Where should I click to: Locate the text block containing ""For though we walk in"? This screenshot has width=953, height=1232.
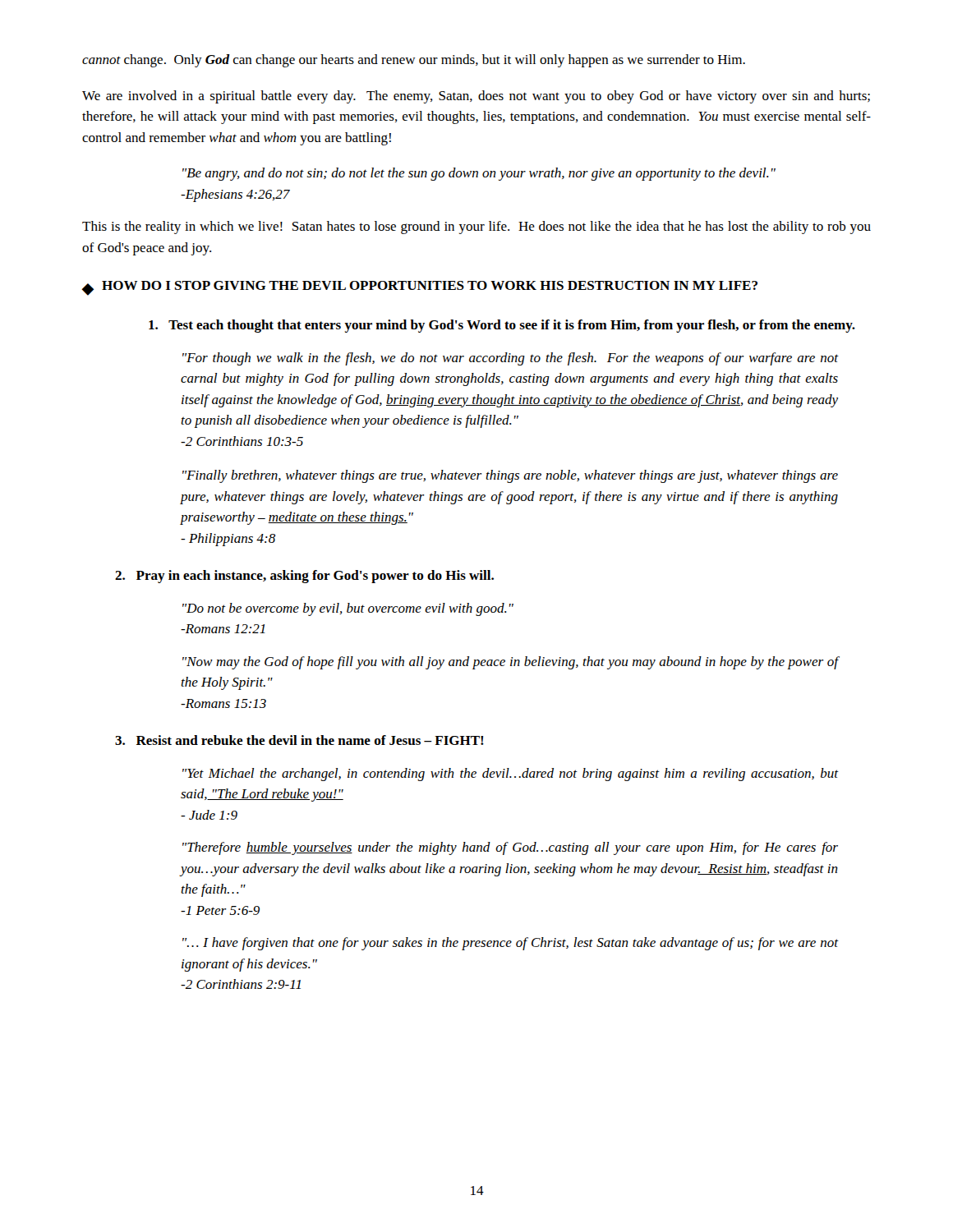pos(509,399)
